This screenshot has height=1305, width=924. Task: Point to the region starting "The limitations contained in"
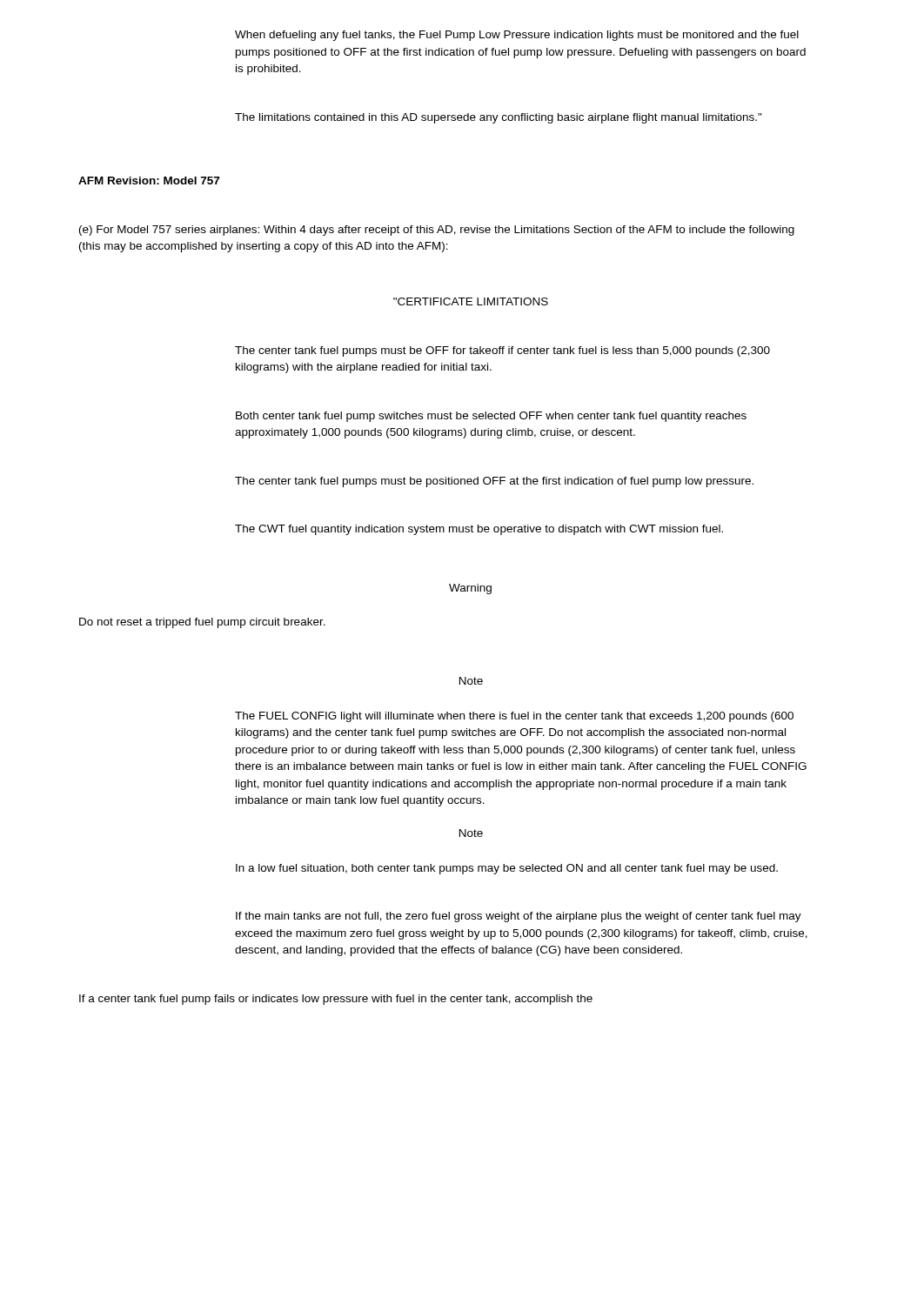tap(498, 117)
